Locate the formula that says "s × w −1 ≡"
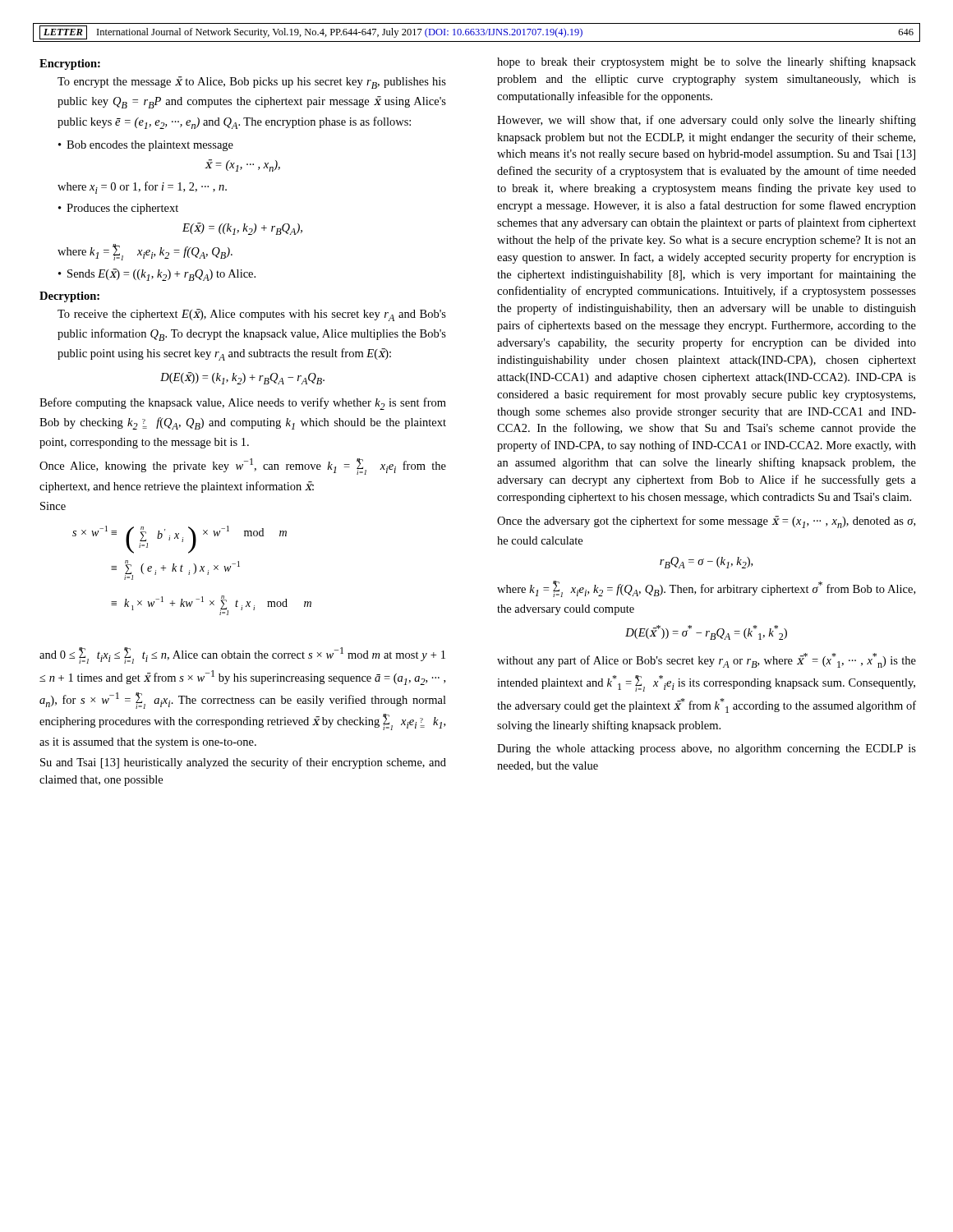This screenshot has height=1232, width=953. coord(180,540)
